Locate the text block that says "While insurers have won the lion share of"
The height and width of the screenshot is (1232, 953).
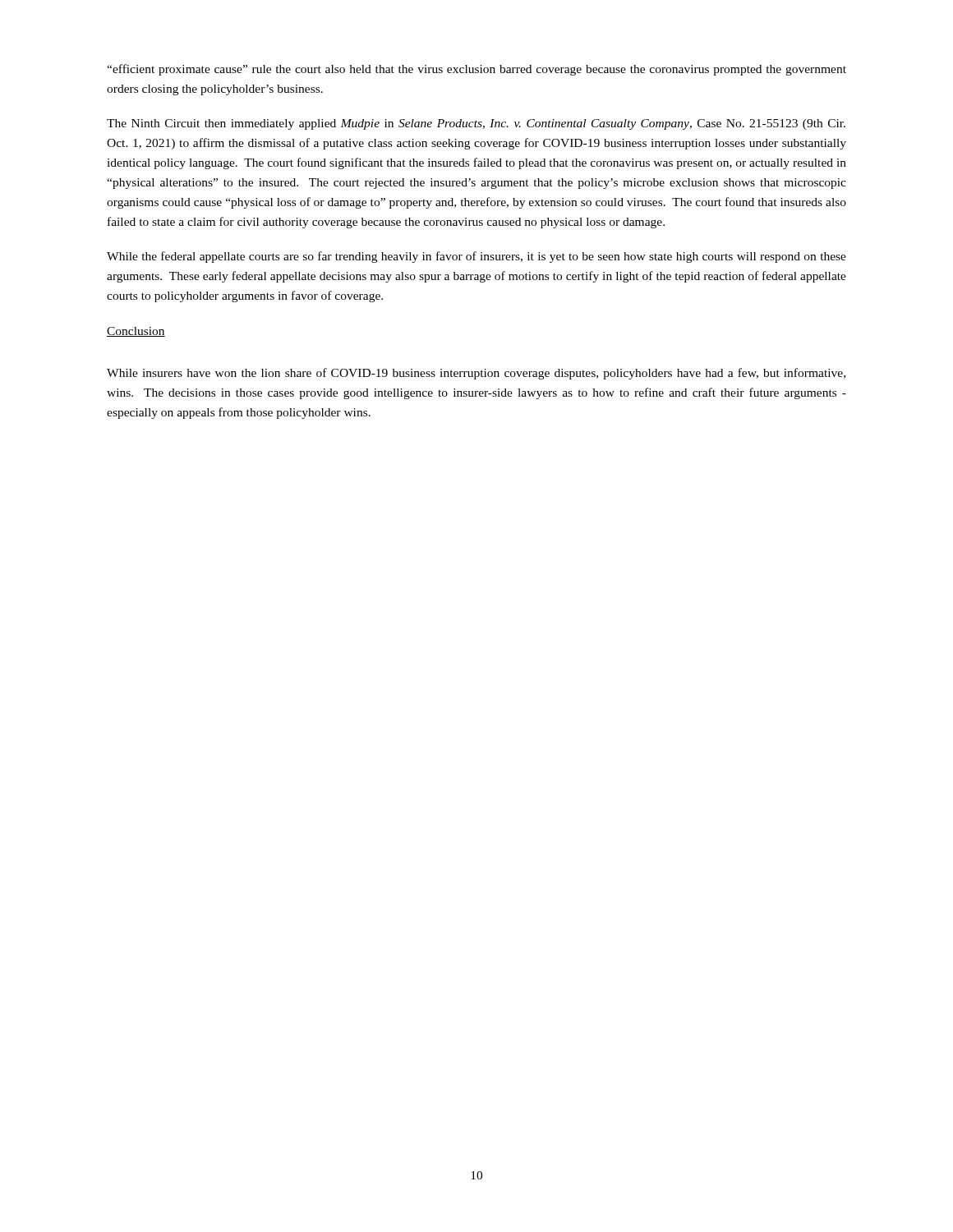[x=476, y=392]
